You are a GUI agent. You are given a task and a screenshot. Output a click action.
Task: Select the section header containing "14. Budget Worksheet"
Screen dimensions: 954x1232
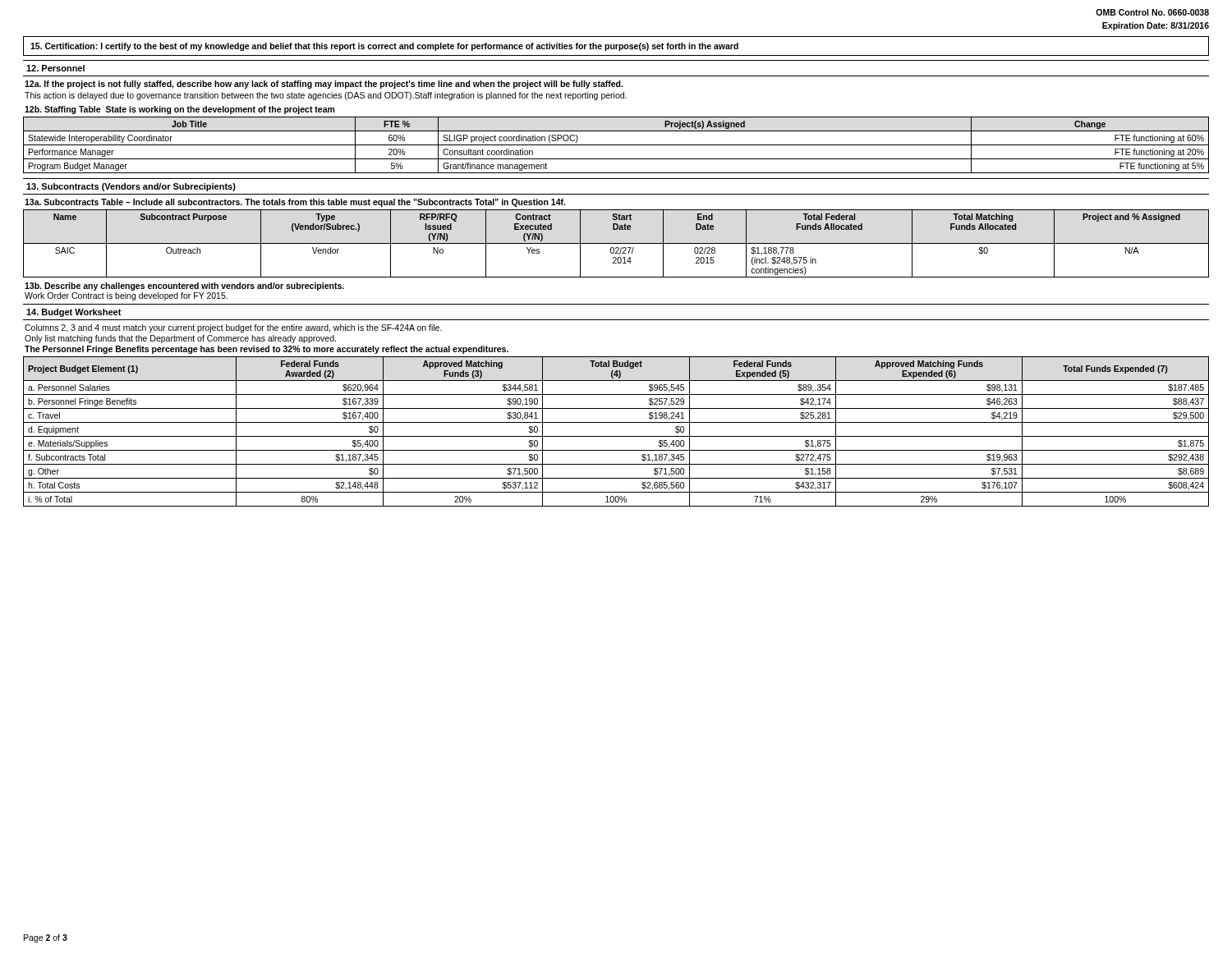[x=74, y=312]
